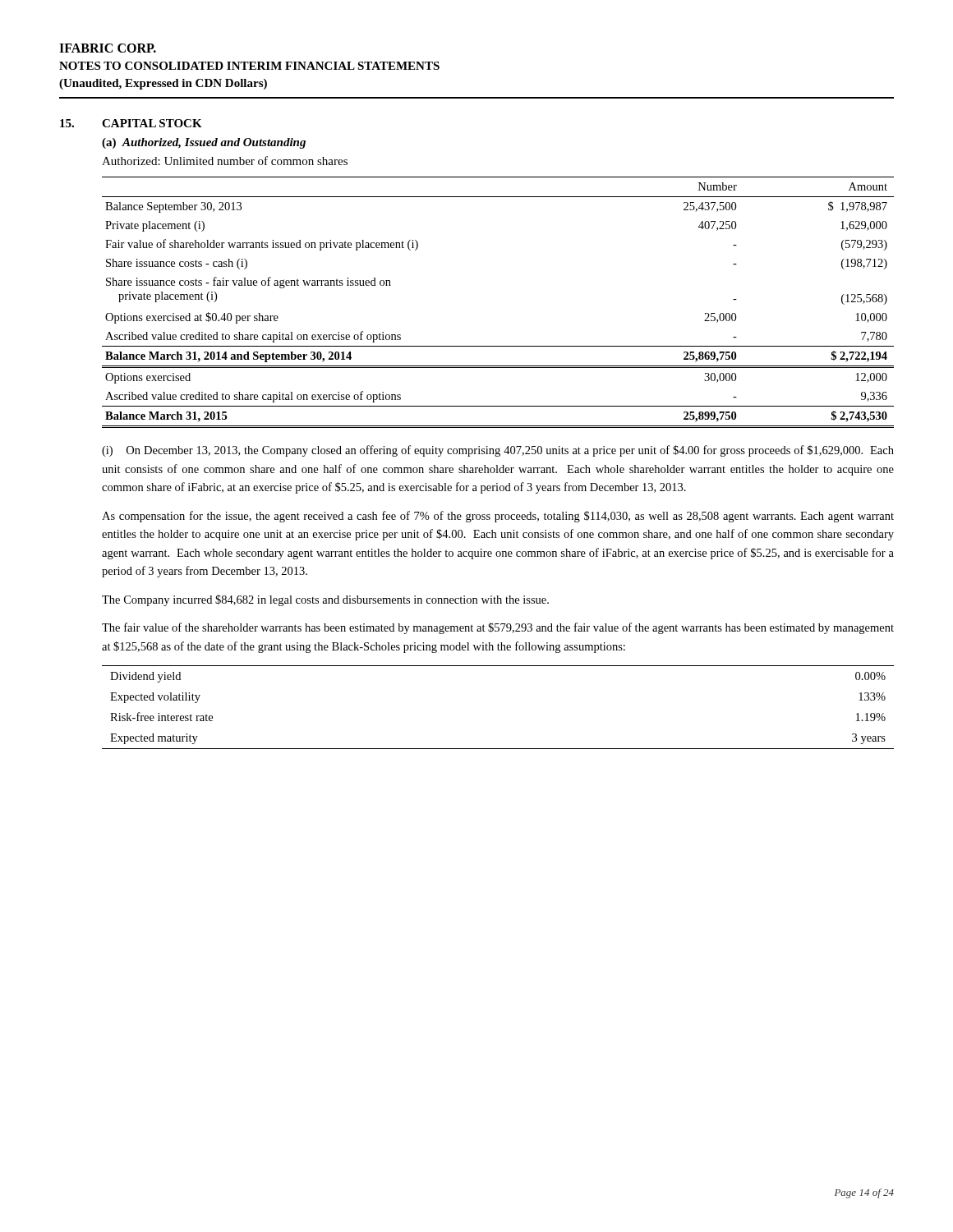The image size is (953, 1232).
Task: Select the text block that says "(i) On December 13, 2013, the Company"
Action: (x=498, y=469)
